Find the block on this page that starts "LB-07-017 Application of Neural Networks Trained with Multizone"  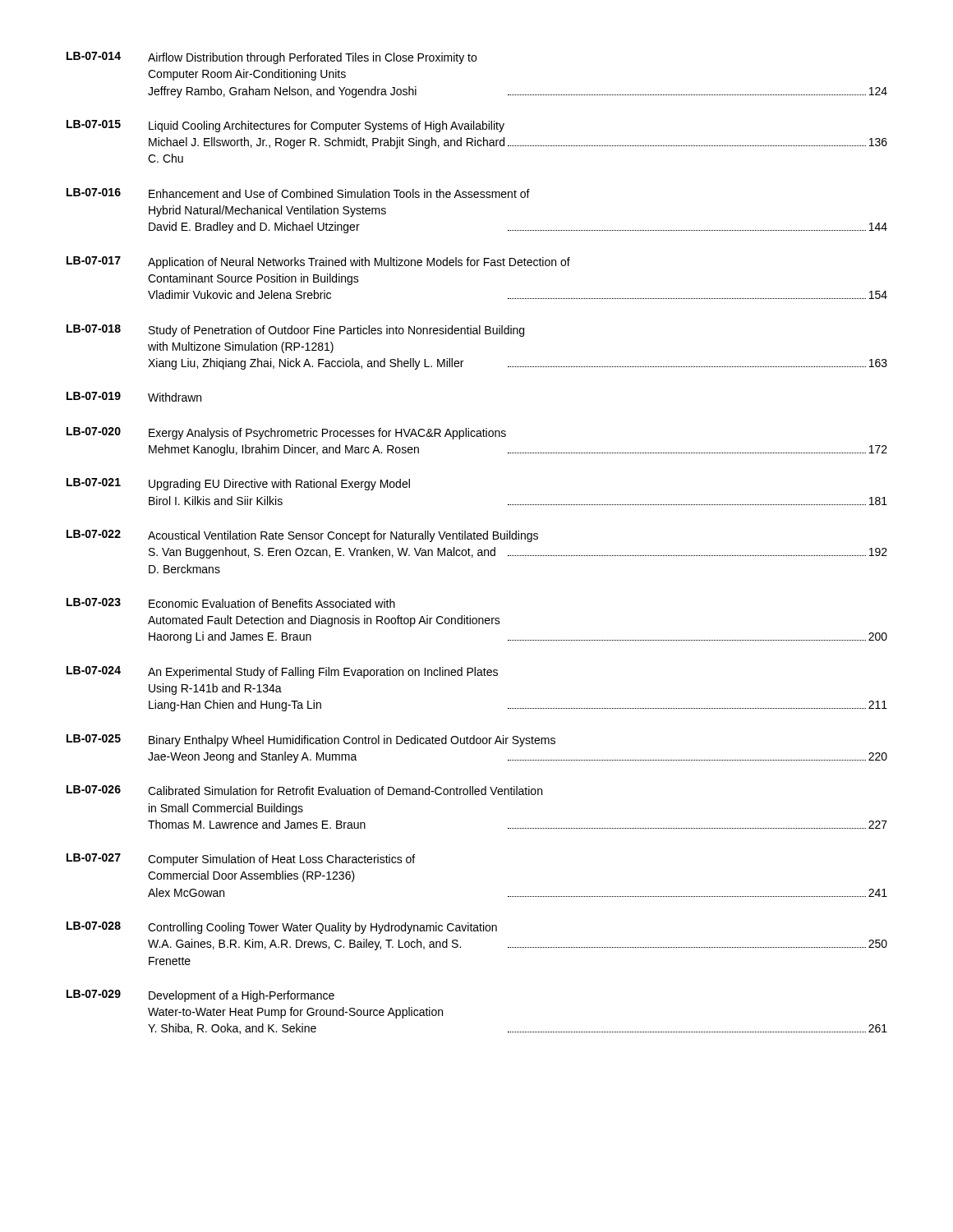point(318,262)
